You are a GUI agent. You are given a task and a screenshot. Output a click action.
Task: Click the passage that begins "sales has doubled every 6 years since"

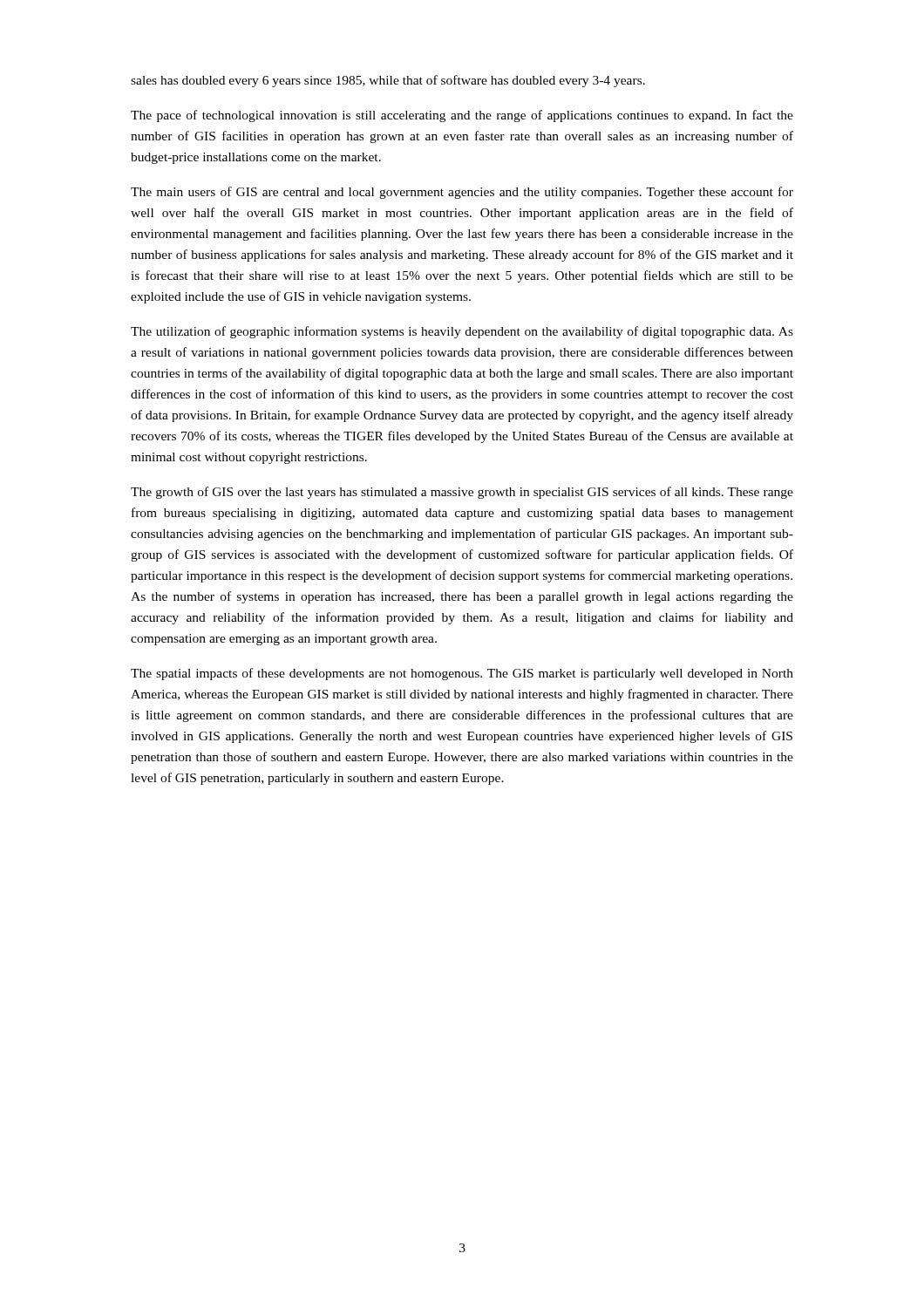[x=388, y=80]
